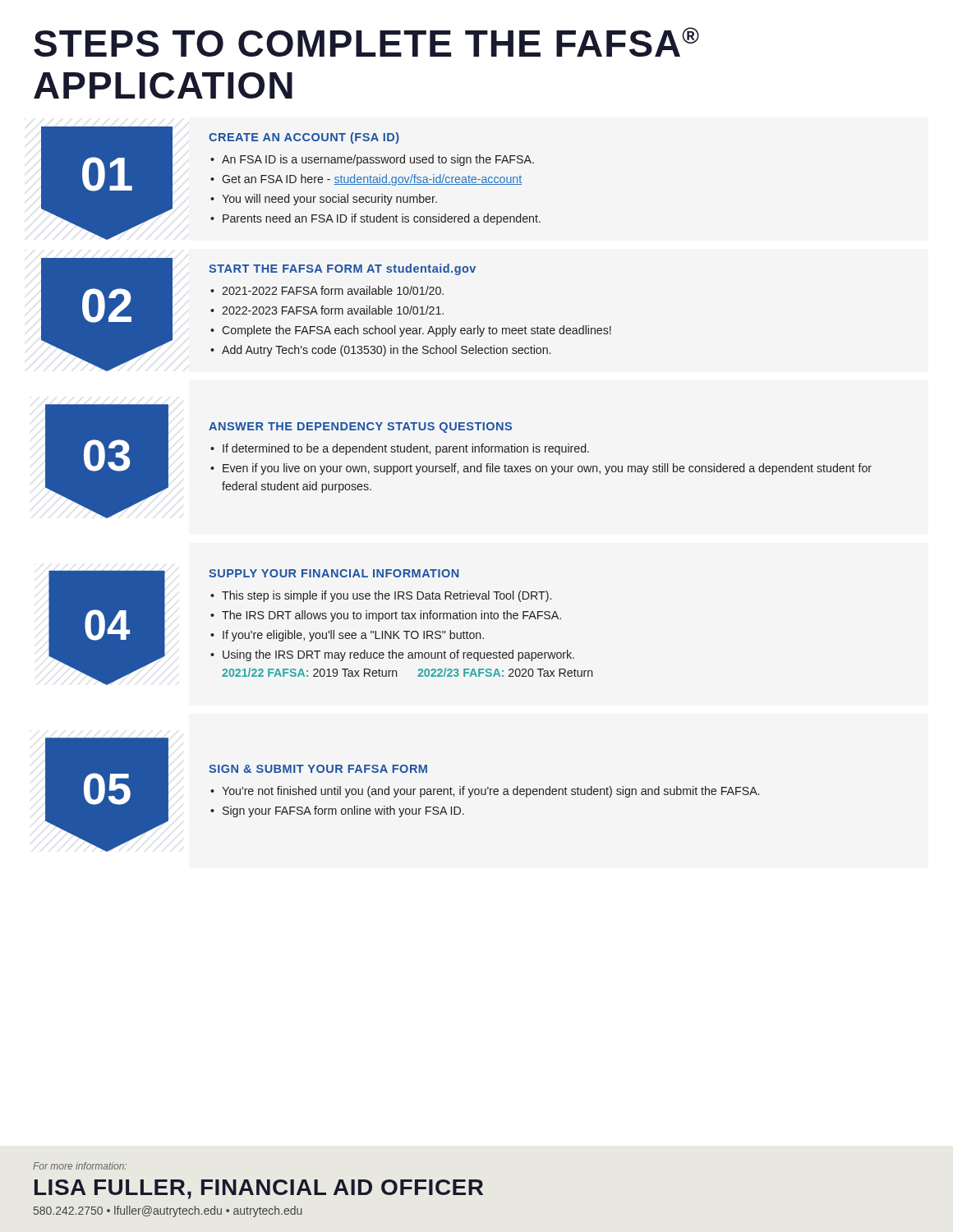This screenshot has height=1232, width=953.
Task: Click where it says "For more information:"
Action: point(80,1166)
